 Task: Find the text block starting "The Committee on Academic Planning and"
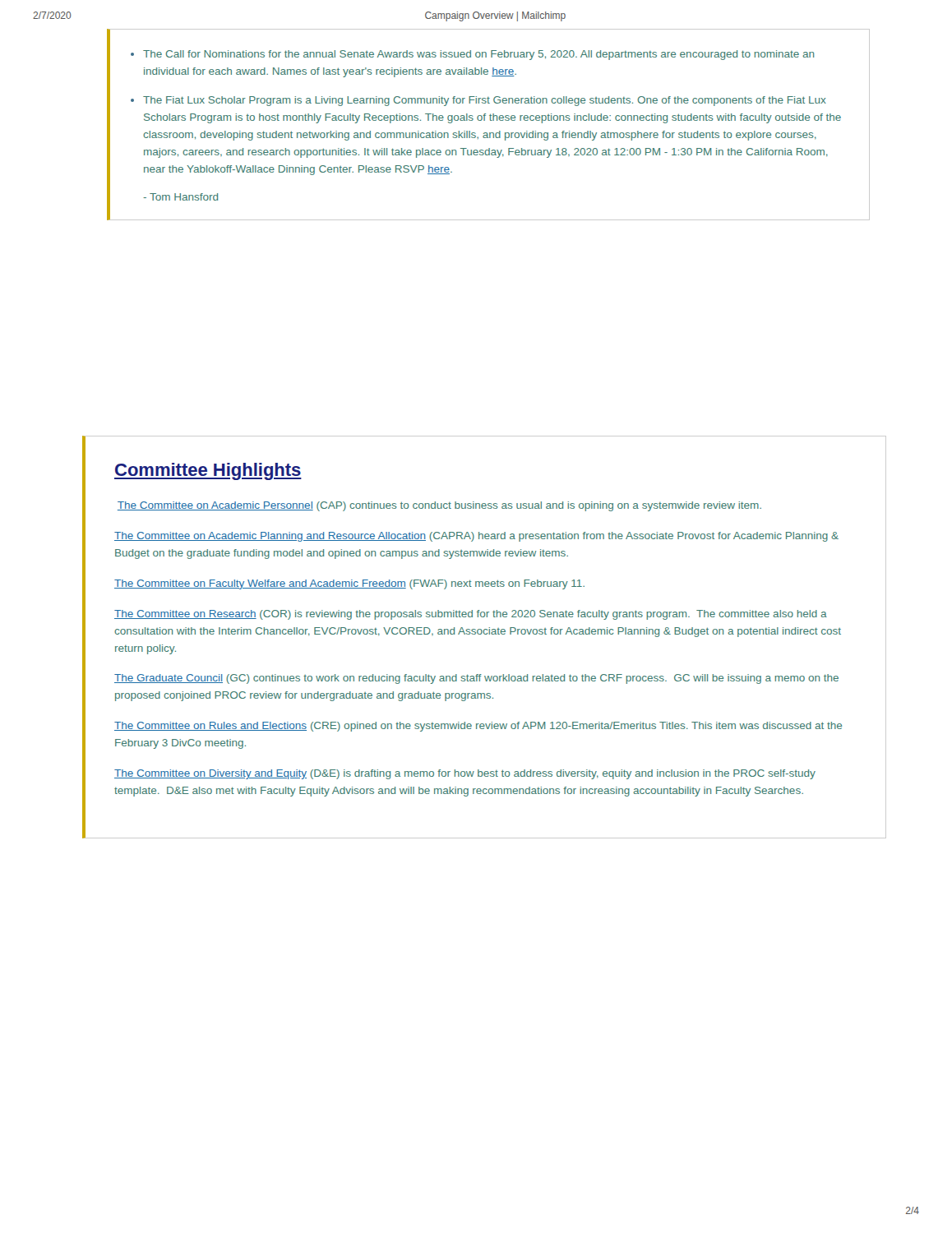(x=476, y=544)
